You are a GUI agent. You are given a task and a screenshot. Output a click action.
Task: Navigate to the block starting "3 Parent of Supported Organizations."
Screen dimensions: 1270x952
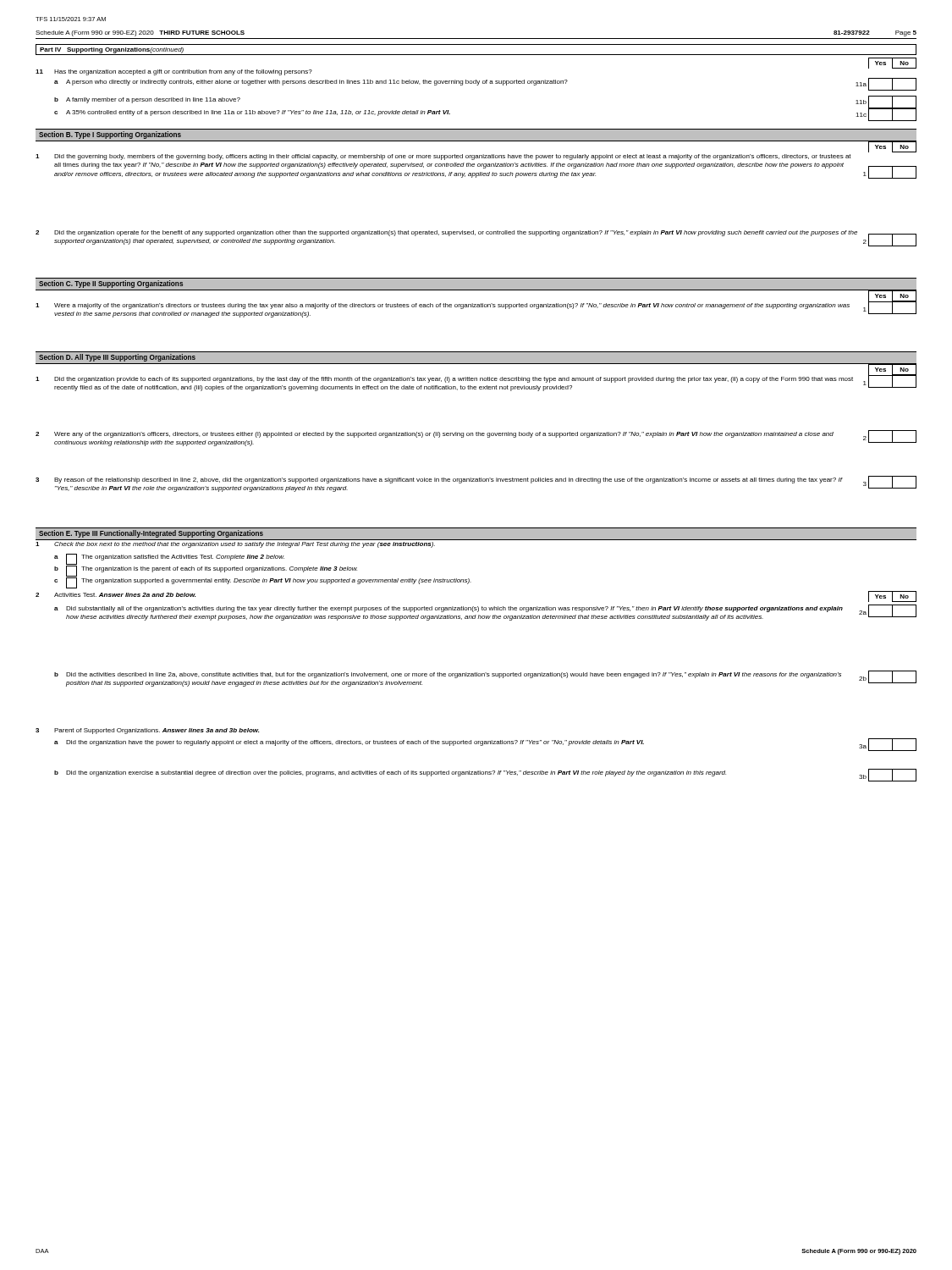pos(476,730)
